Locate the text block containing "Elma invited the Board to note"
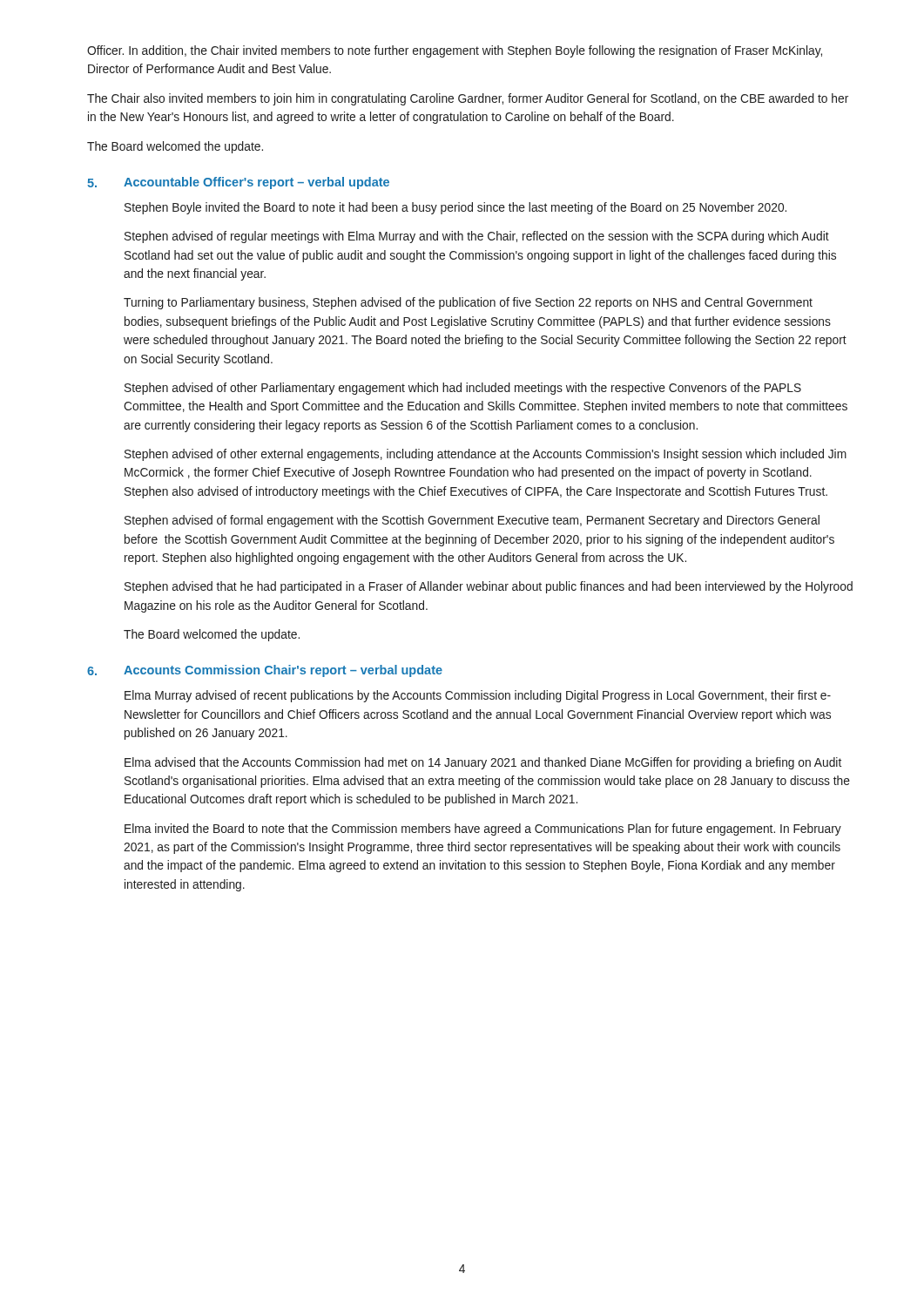The image size is (924, 1307). 482,857
